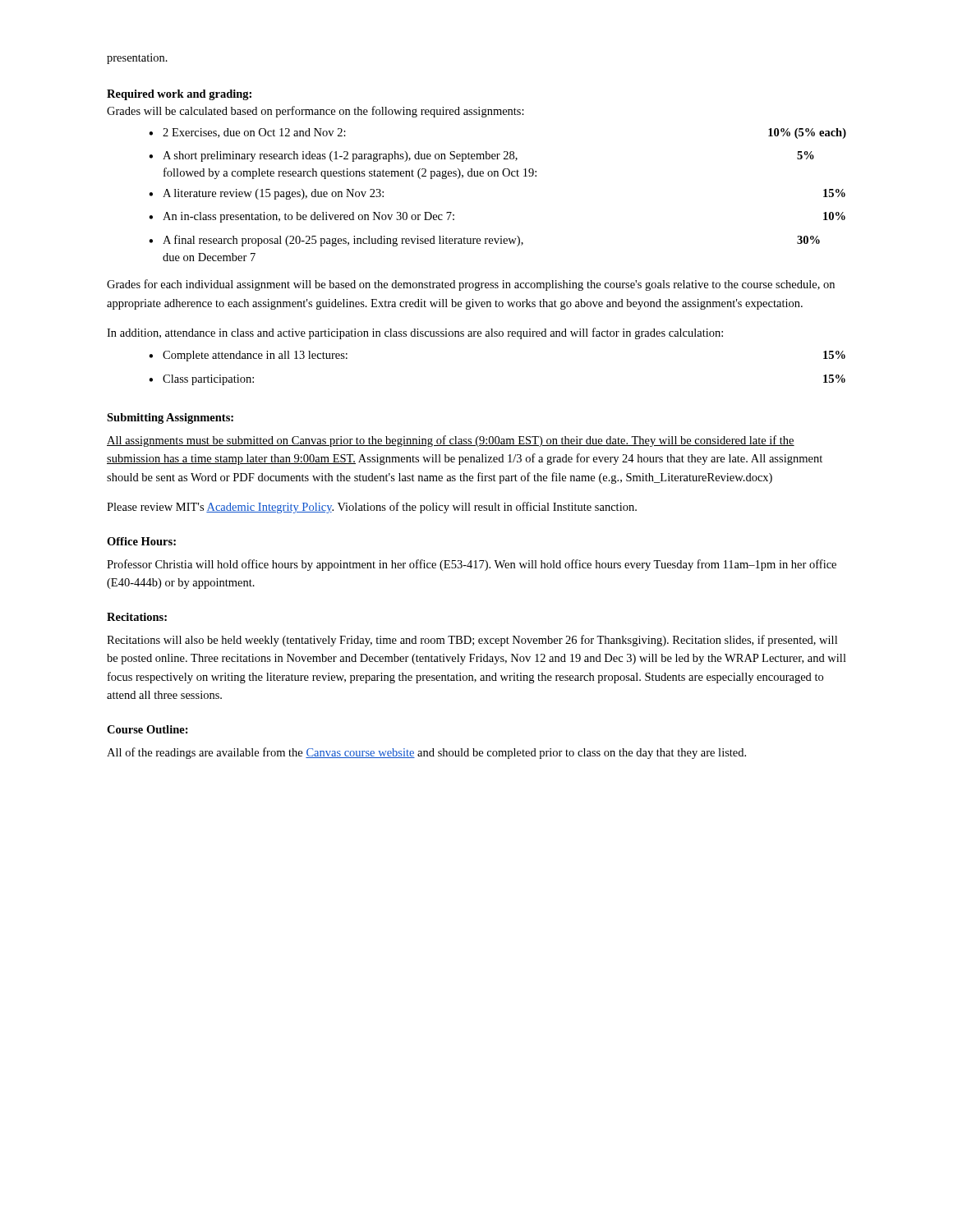Select the passage starting "Course Outline:"
Image resolution: width=953 pixels, height=1232 pixels.
pyautogui.click(x=148, y=729)
